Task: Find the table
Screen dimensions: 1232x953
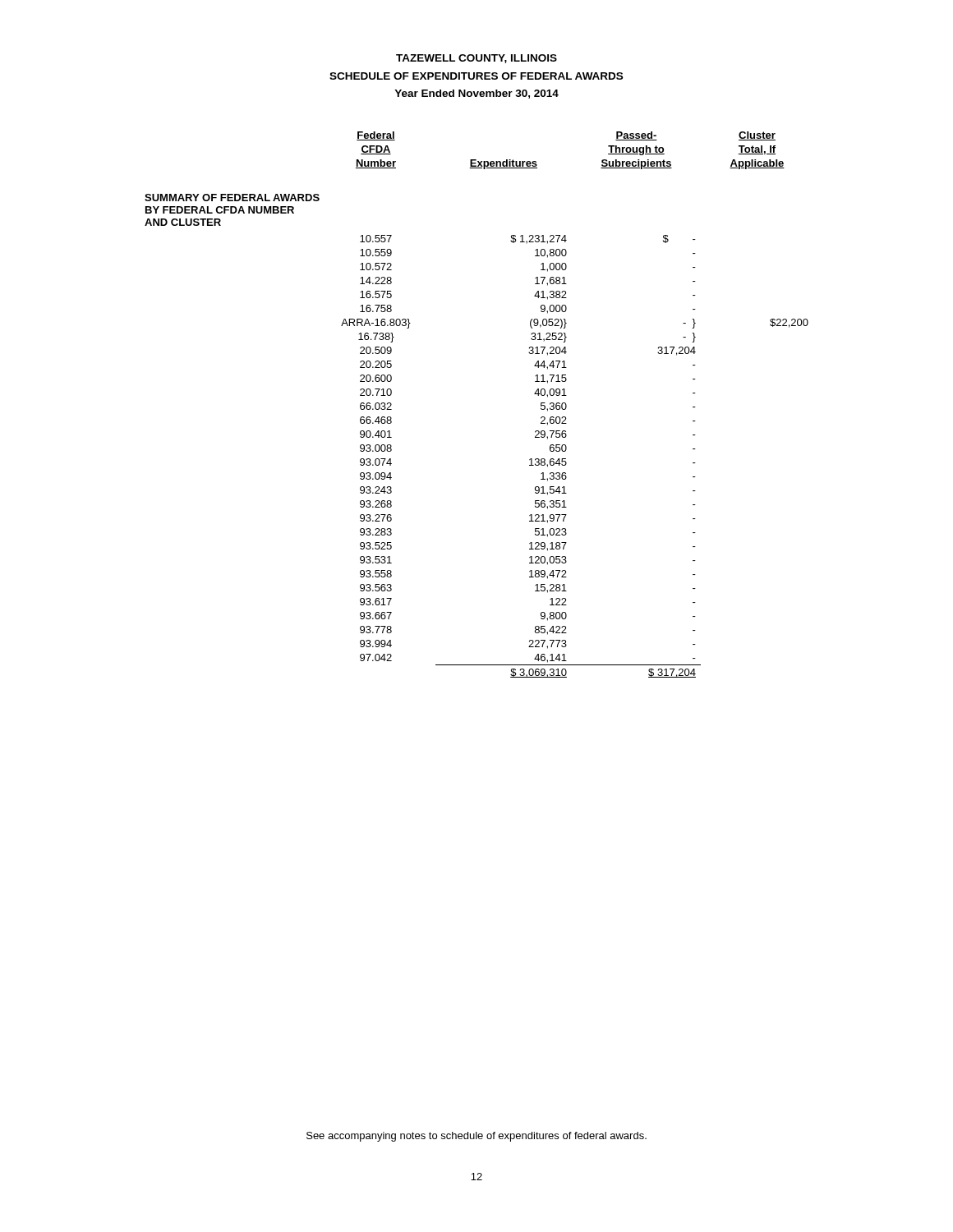Action: tap(476, 403)
